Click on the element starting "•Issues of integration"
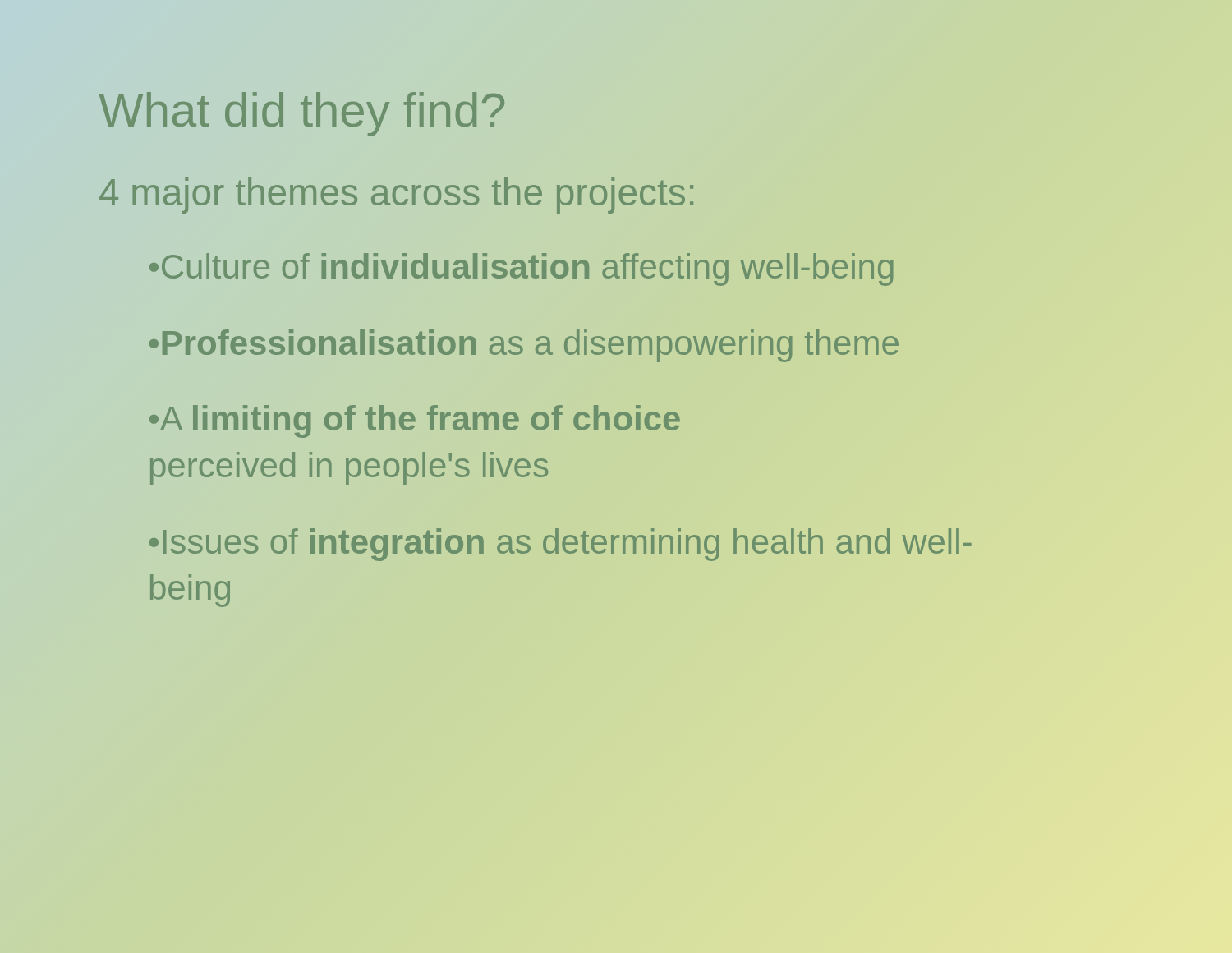Viewport: 1232px width, 953px height. 560,565
